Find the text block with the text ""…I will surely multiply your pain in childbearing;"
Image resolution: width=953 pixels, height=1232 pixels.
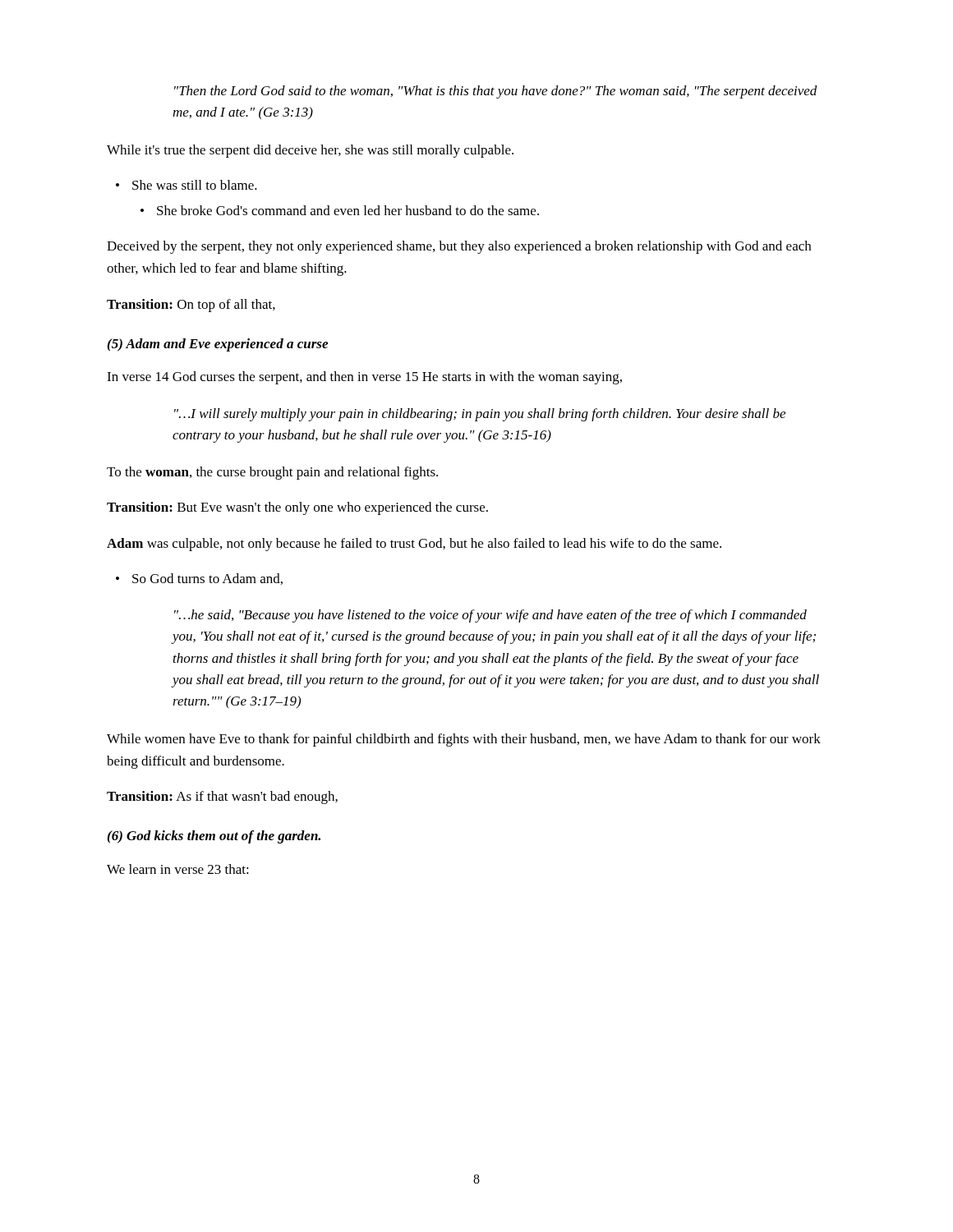(479, 424)
